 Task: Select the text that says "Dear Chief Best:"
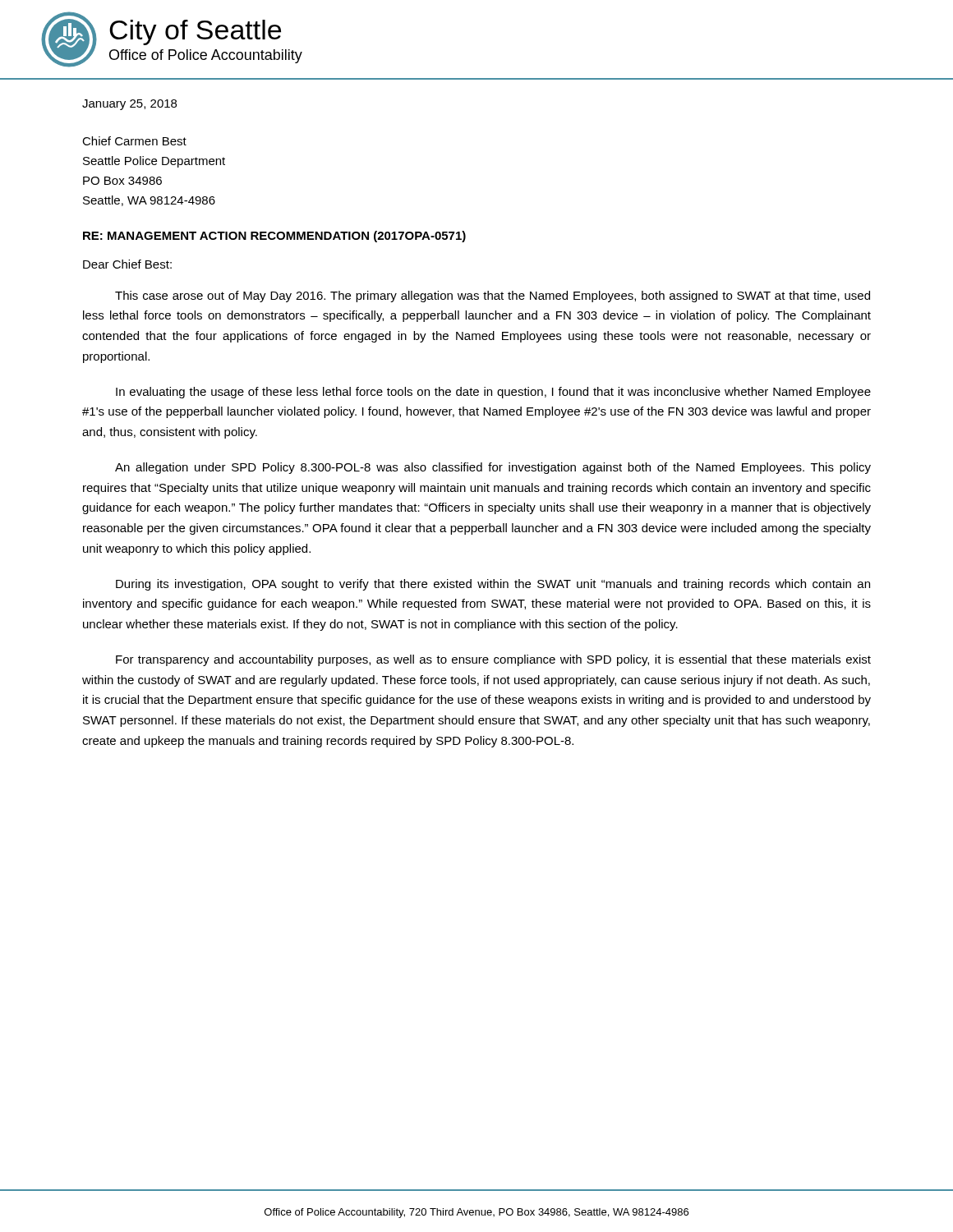tap(127, 264)
